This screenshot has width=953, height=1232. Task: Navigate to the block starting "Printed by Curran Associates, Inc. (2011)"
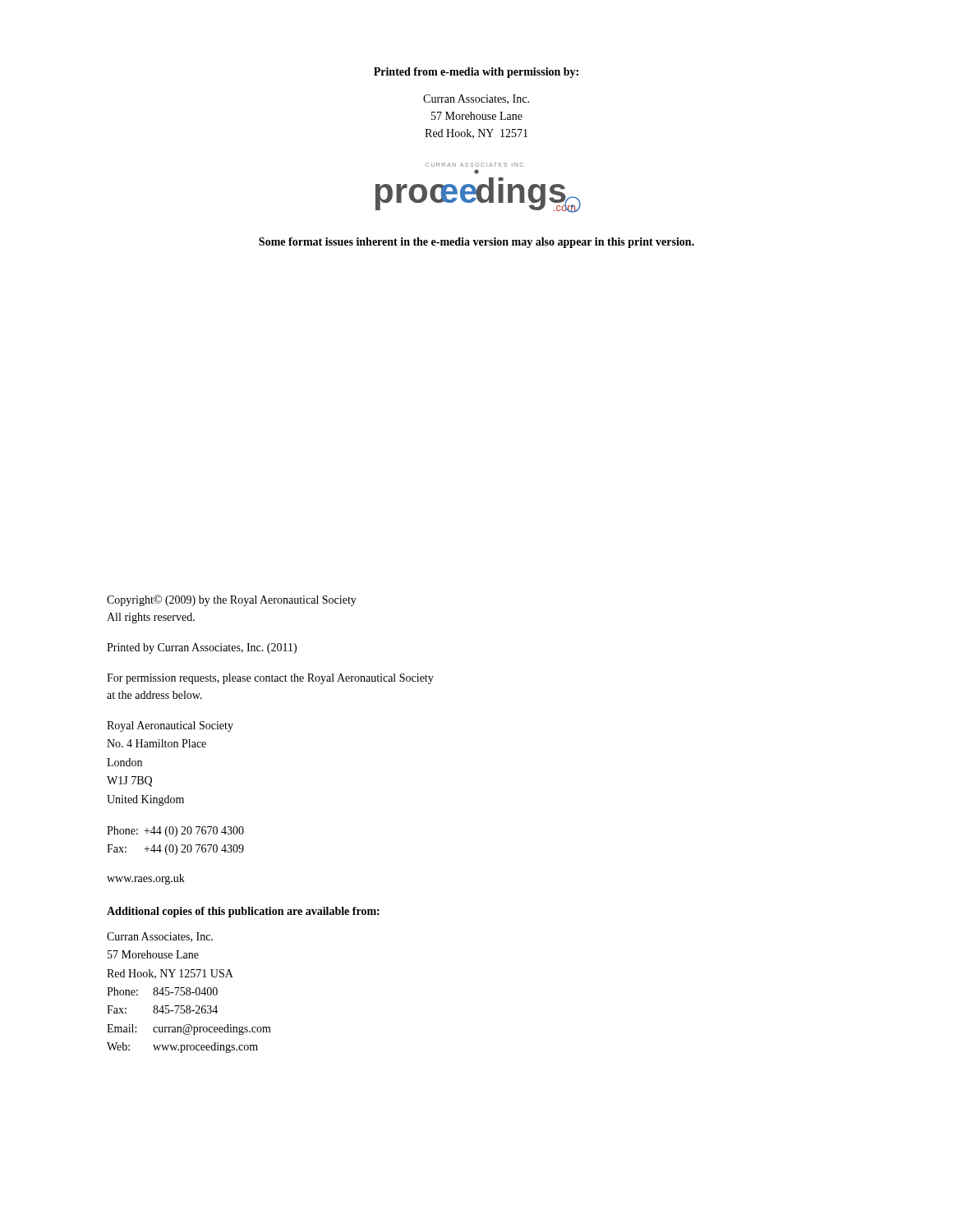pos(202,648)
